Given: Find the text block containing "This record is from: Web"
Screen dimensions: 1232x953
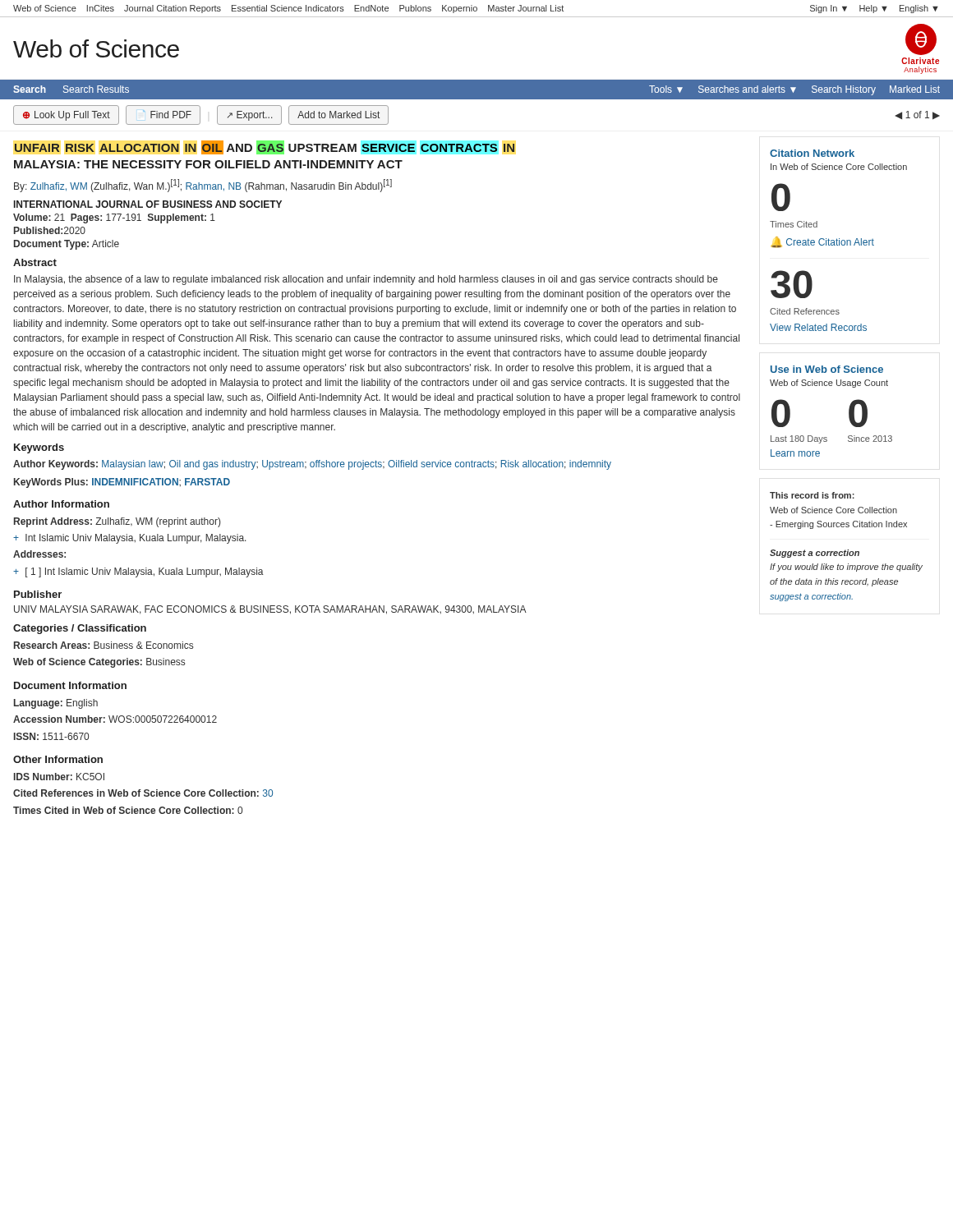Looking at the screenshot, I should pyautogui.click(x=850, y=546).
